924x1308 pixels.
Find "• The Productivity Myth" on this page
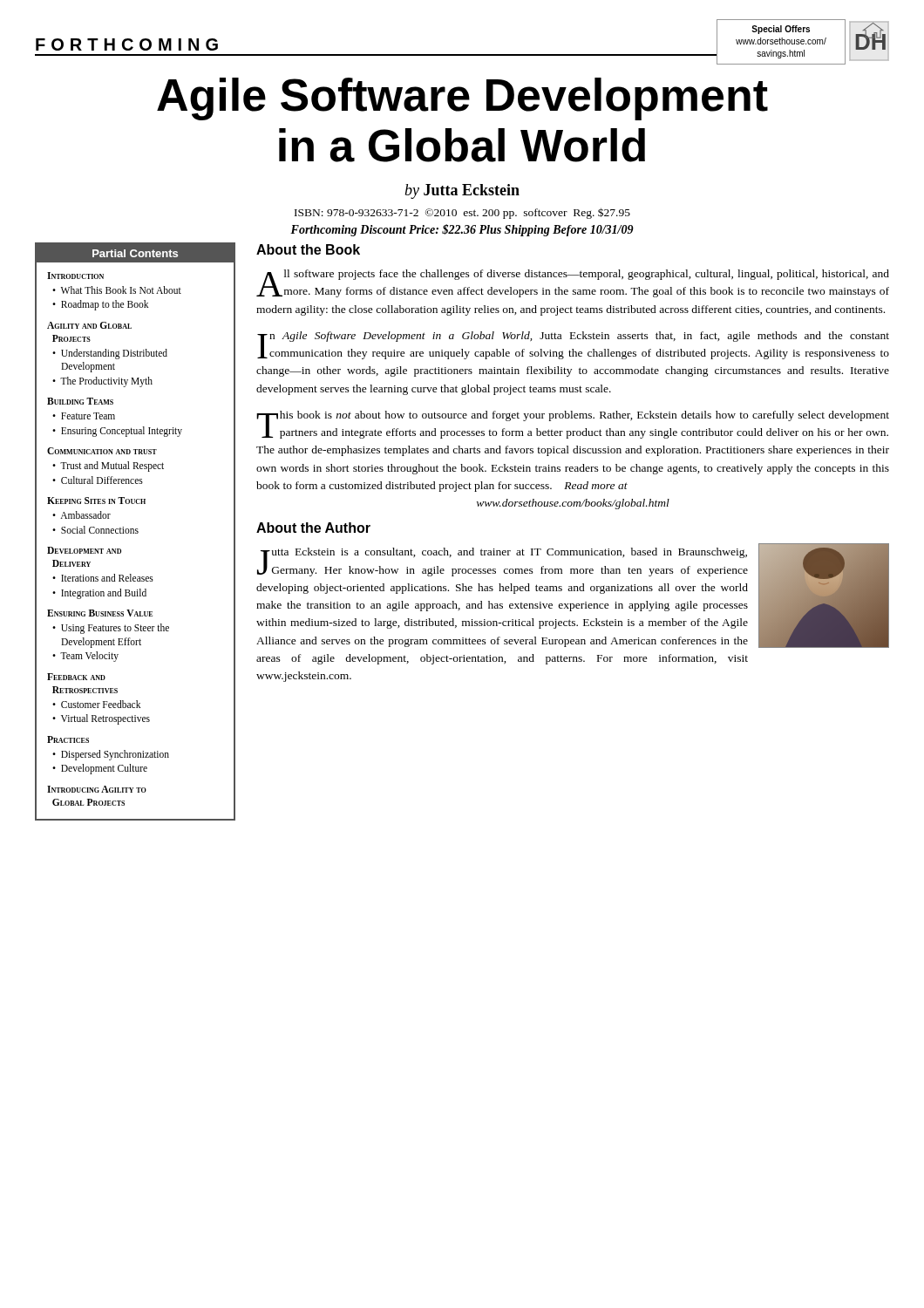[x=102, y=381]
